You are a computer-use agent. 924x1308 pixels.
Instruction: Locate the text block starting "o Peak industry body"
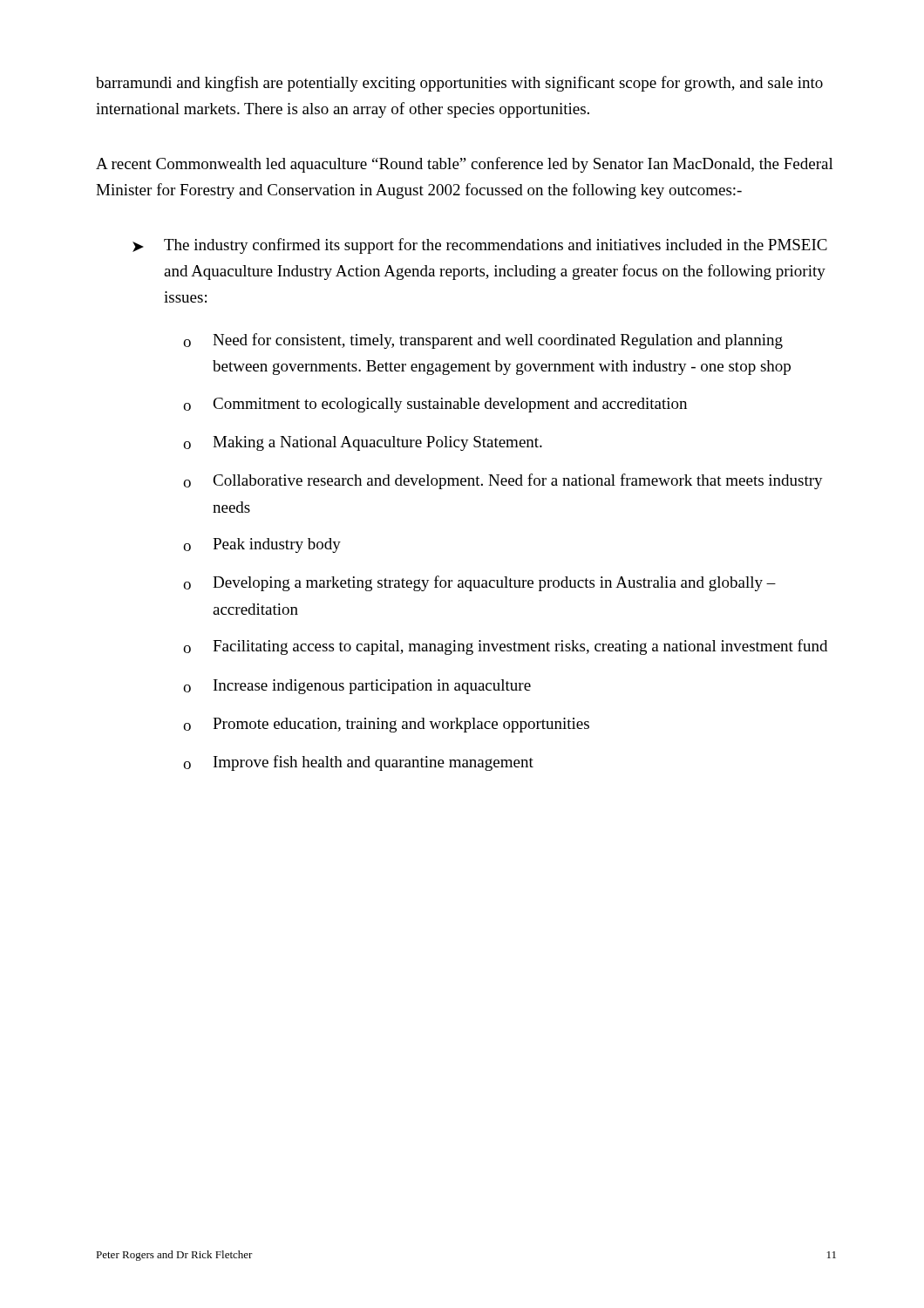(x=262, y=545)
